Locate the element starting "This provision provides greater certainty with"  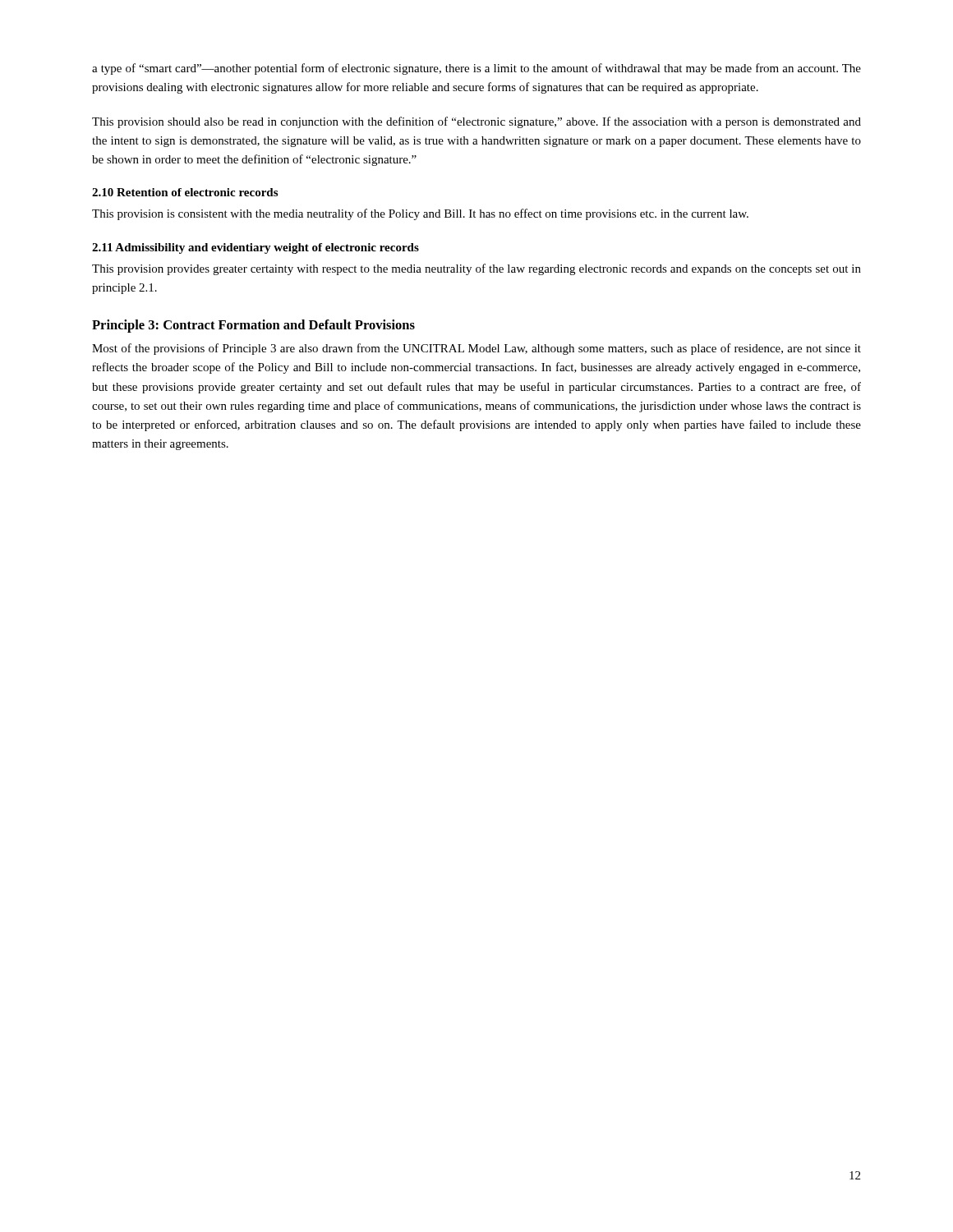coord(476,278)
